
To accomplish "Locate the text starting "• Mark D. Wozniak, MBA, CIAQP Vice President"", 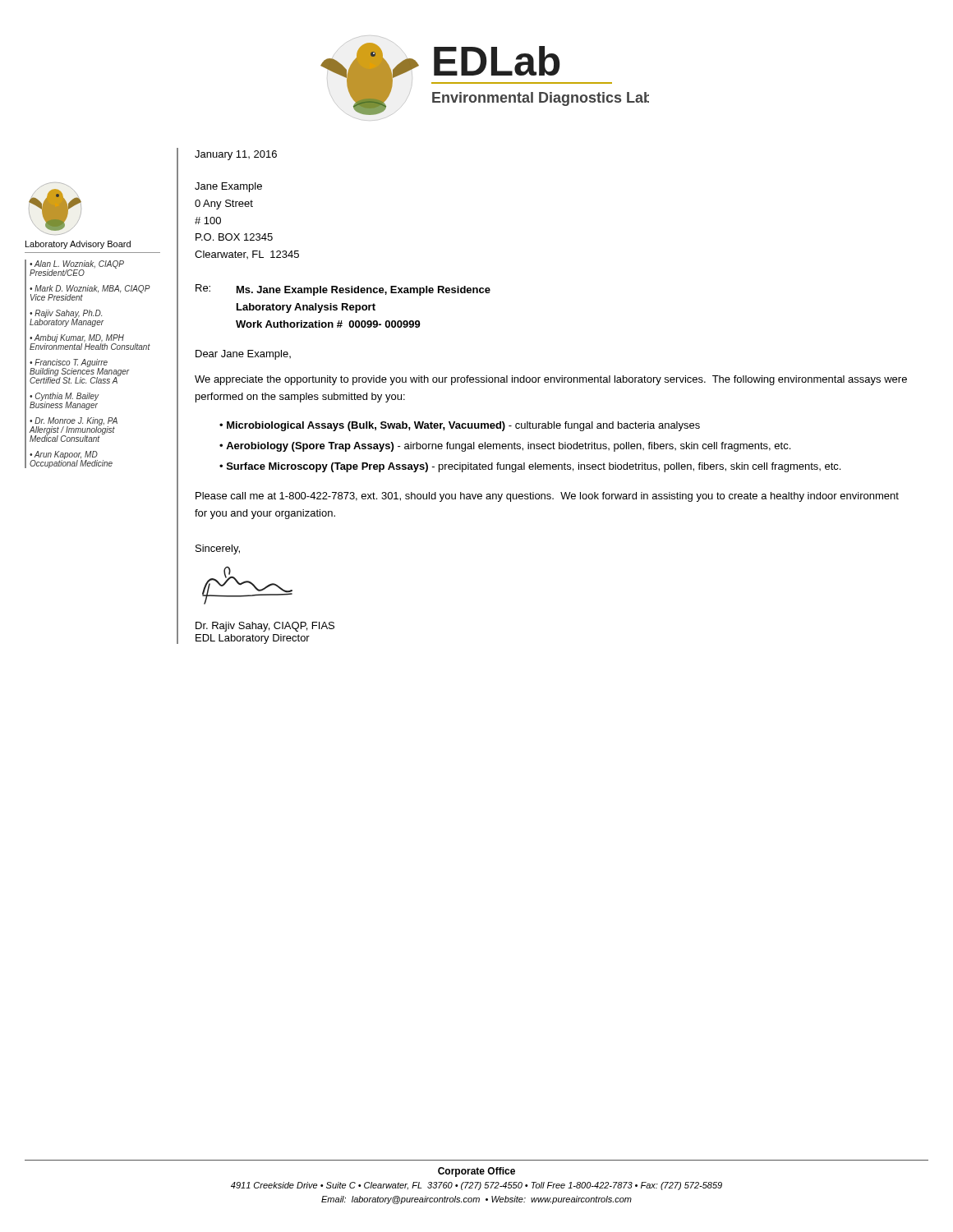I will 95,293.
